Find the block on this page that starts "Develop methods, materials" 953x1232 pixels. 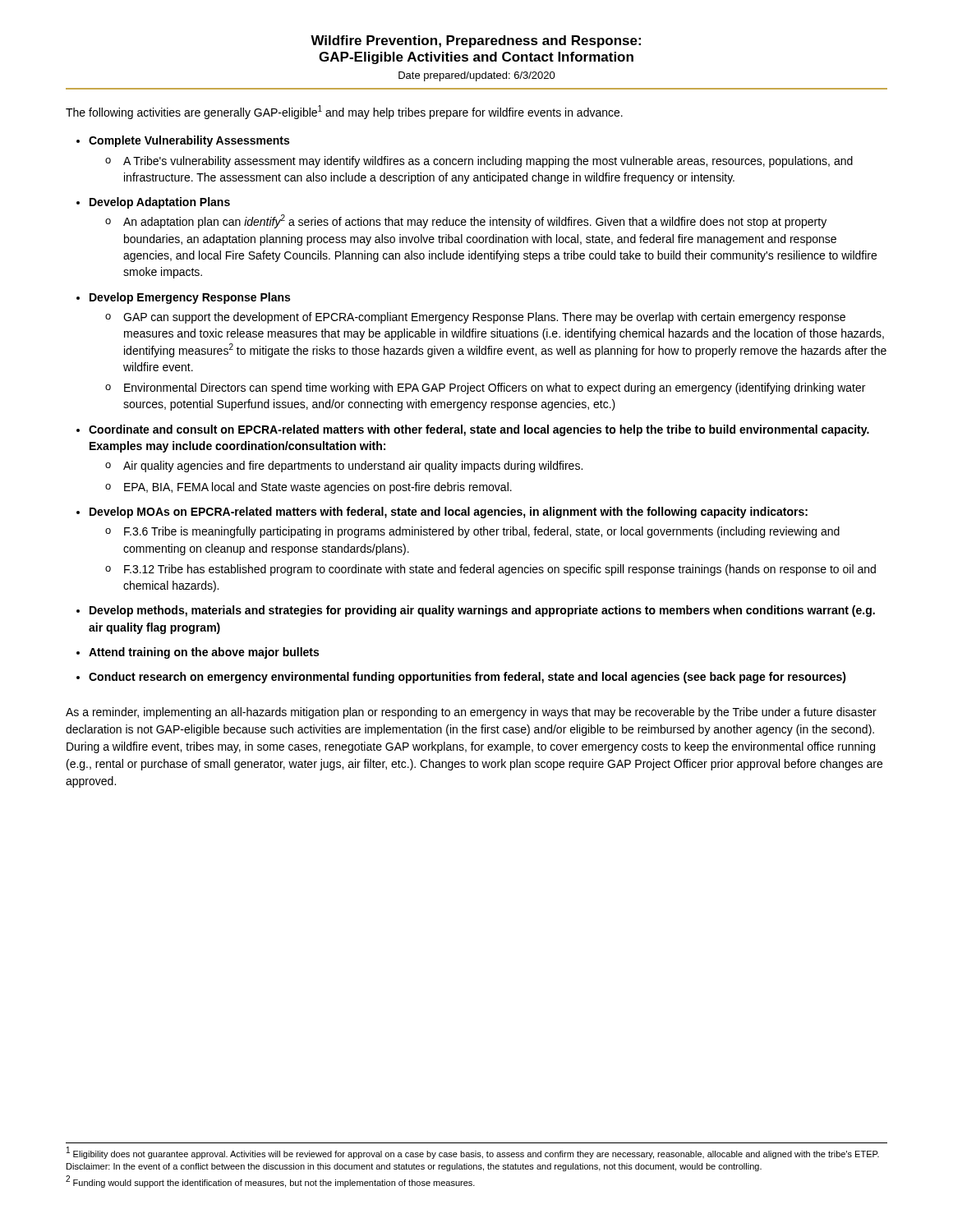point(482,619)
